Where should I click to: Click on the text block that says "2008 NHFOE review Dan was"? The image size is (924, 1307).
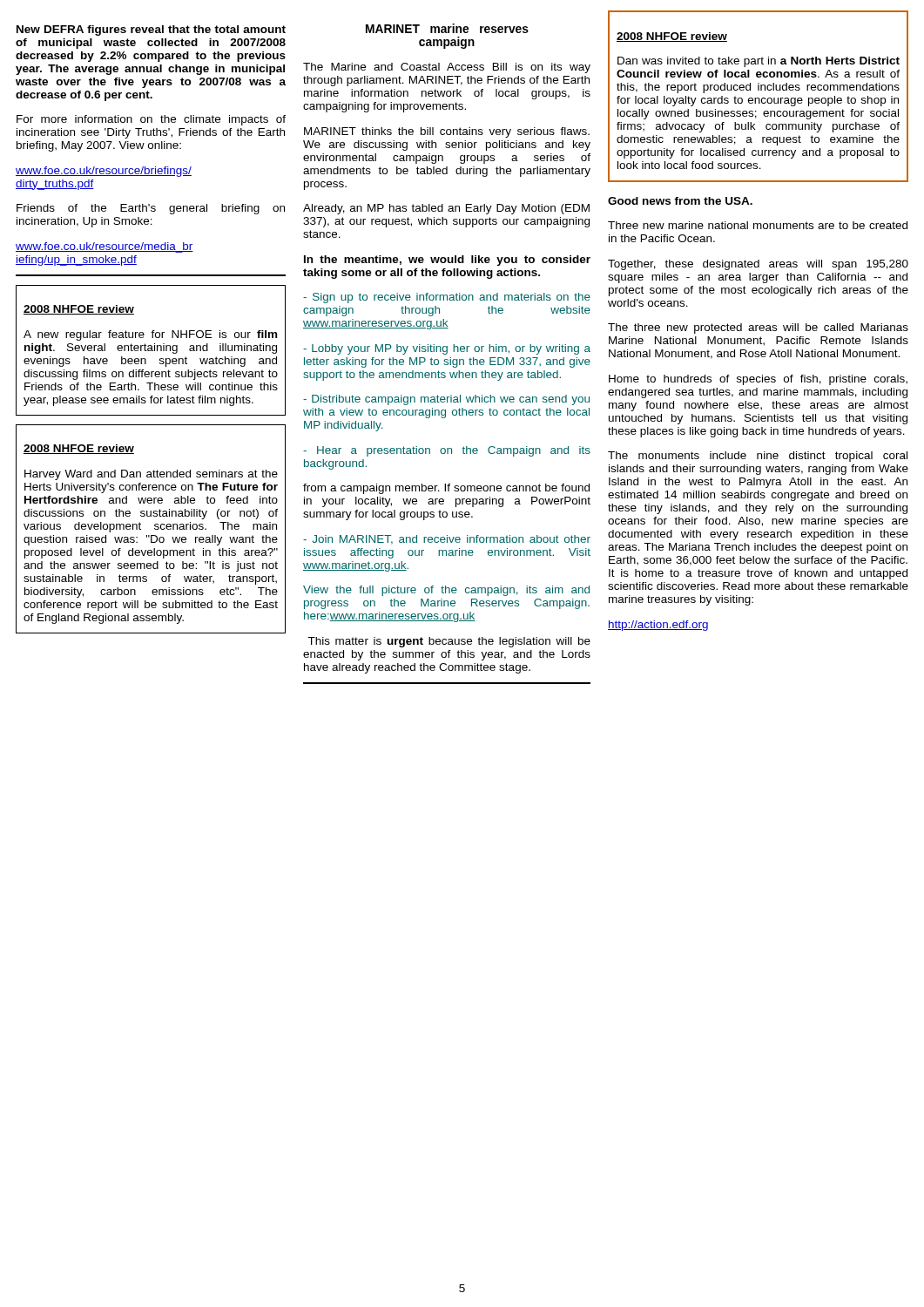click(758, 100)
